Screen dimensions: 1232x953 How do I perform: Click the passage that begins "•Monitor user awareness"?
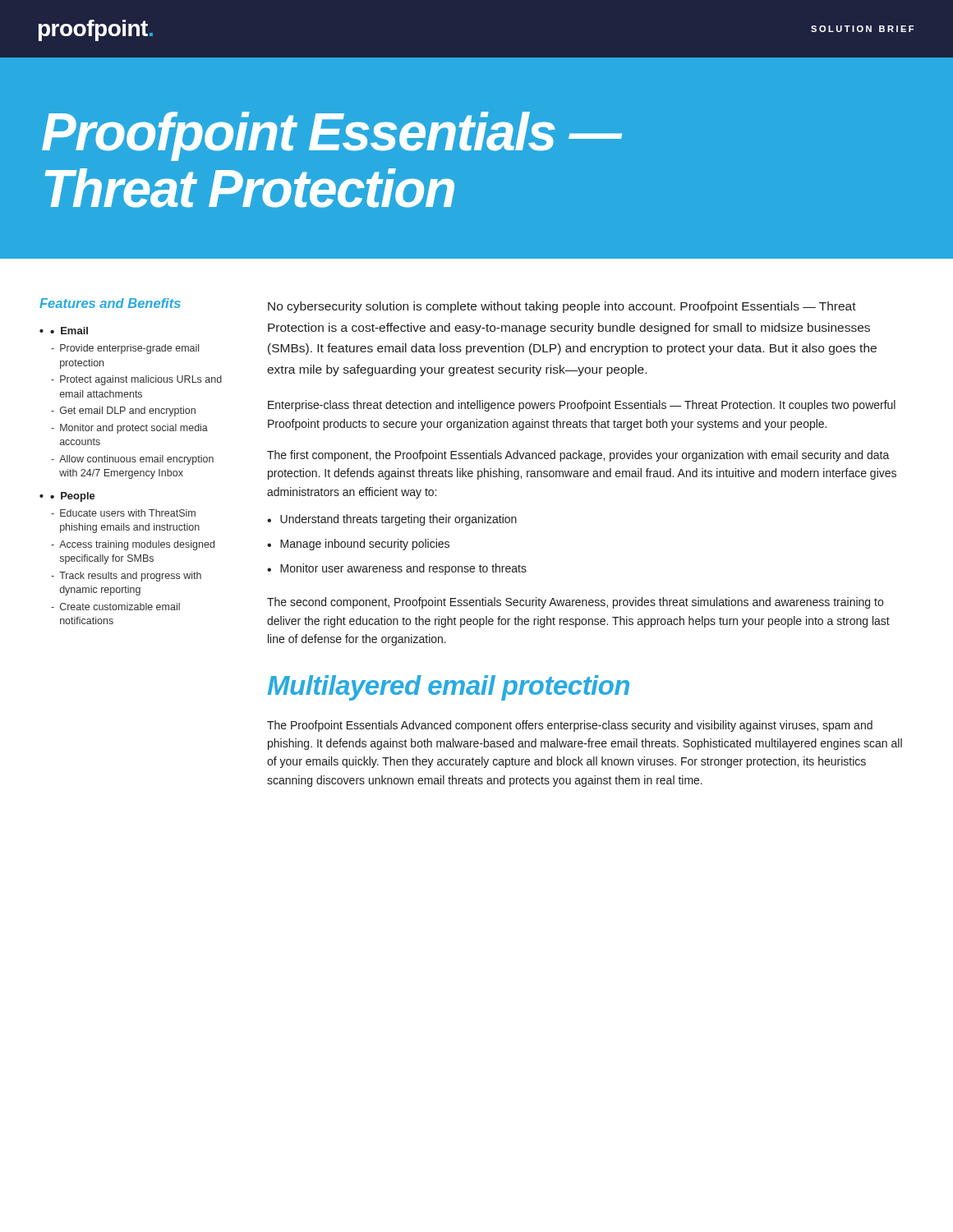tap(397, 570)
